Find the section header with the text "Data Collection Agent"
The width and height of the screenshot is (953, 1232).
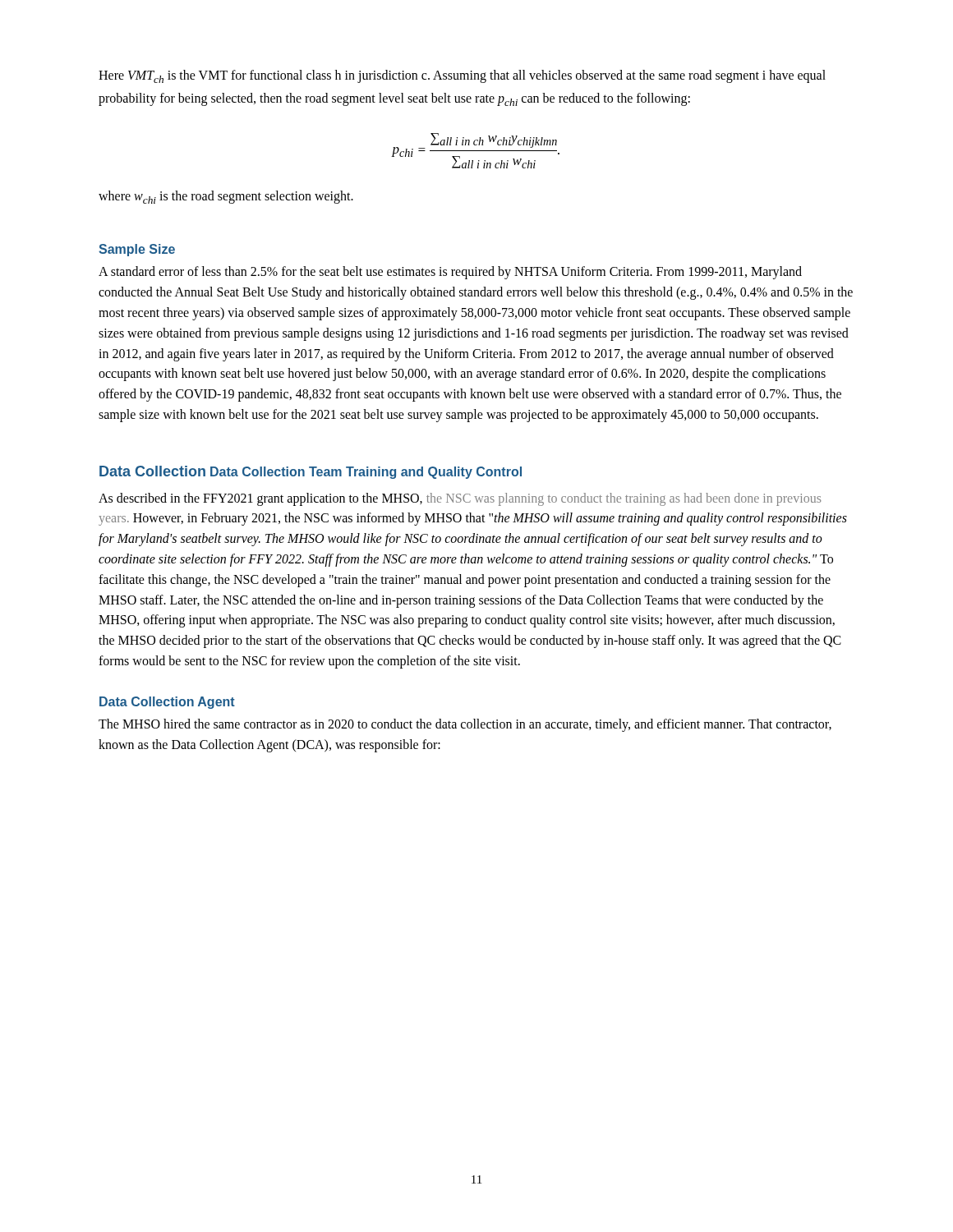pos(167,702)
